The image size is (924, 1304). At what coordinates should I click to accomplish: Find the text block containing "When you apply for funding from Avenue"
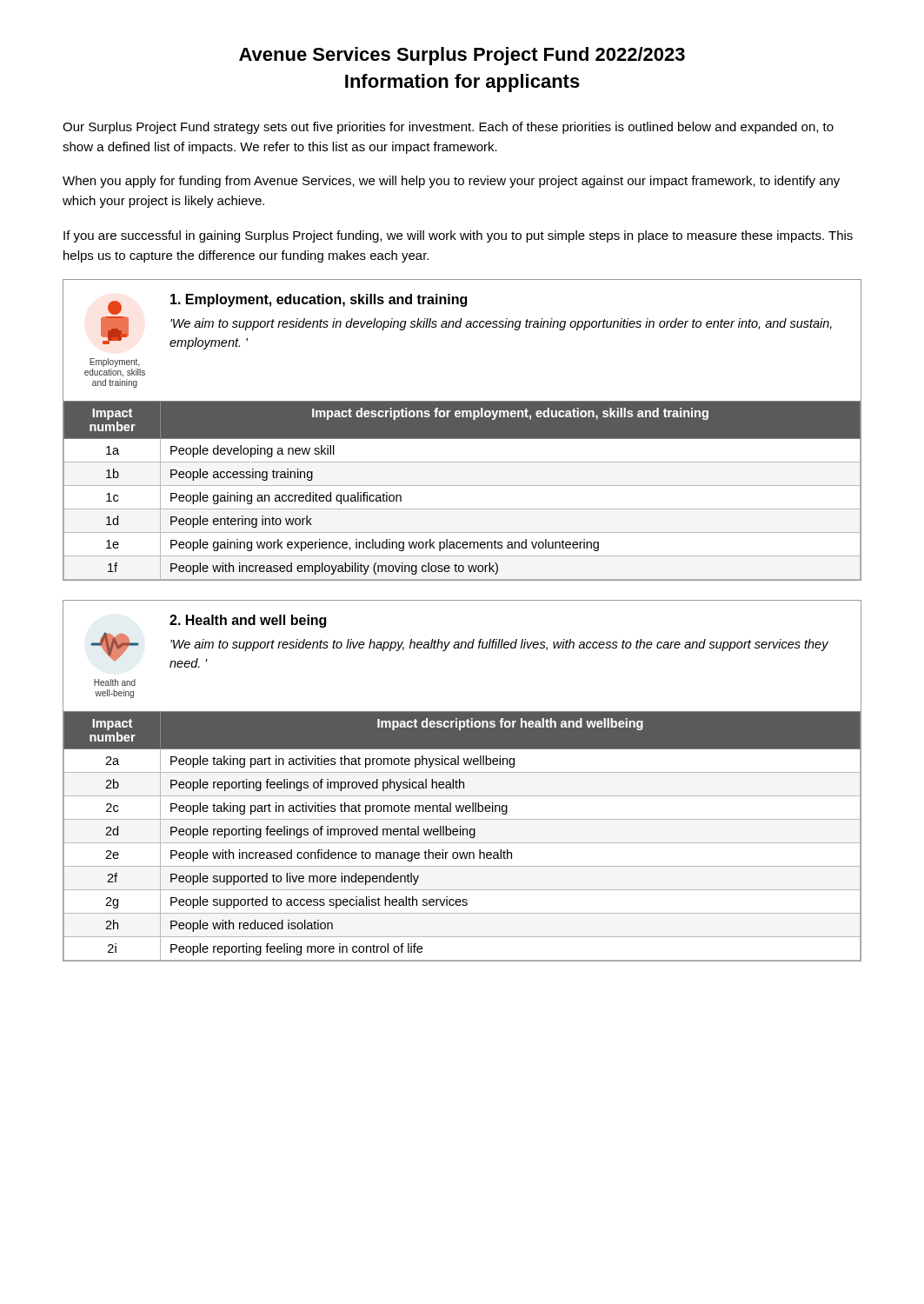(x=451, y=191)
